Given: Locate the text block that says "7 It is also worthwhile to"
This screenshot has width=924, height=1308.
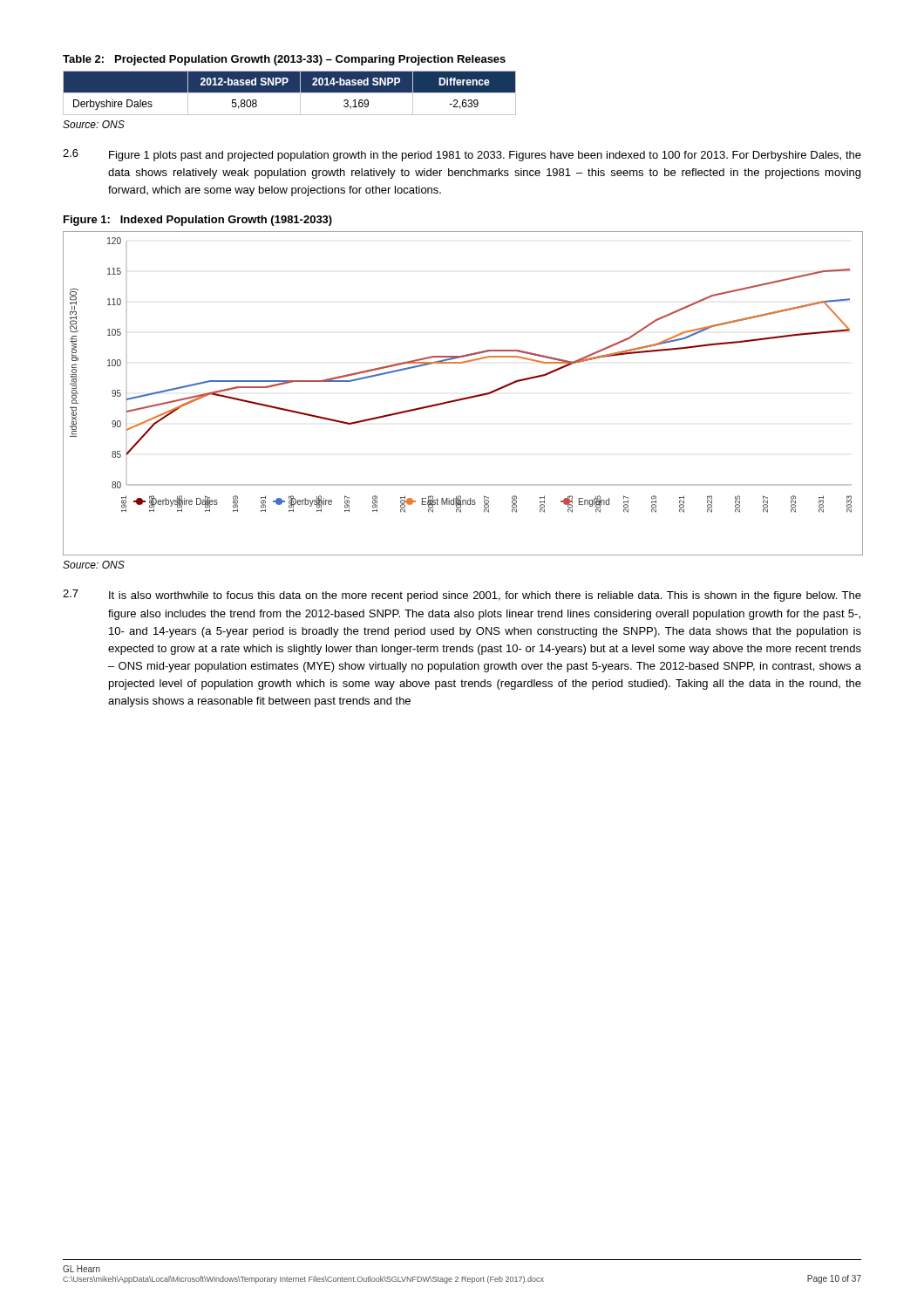Looking at the screenshot, I should 462,649.
